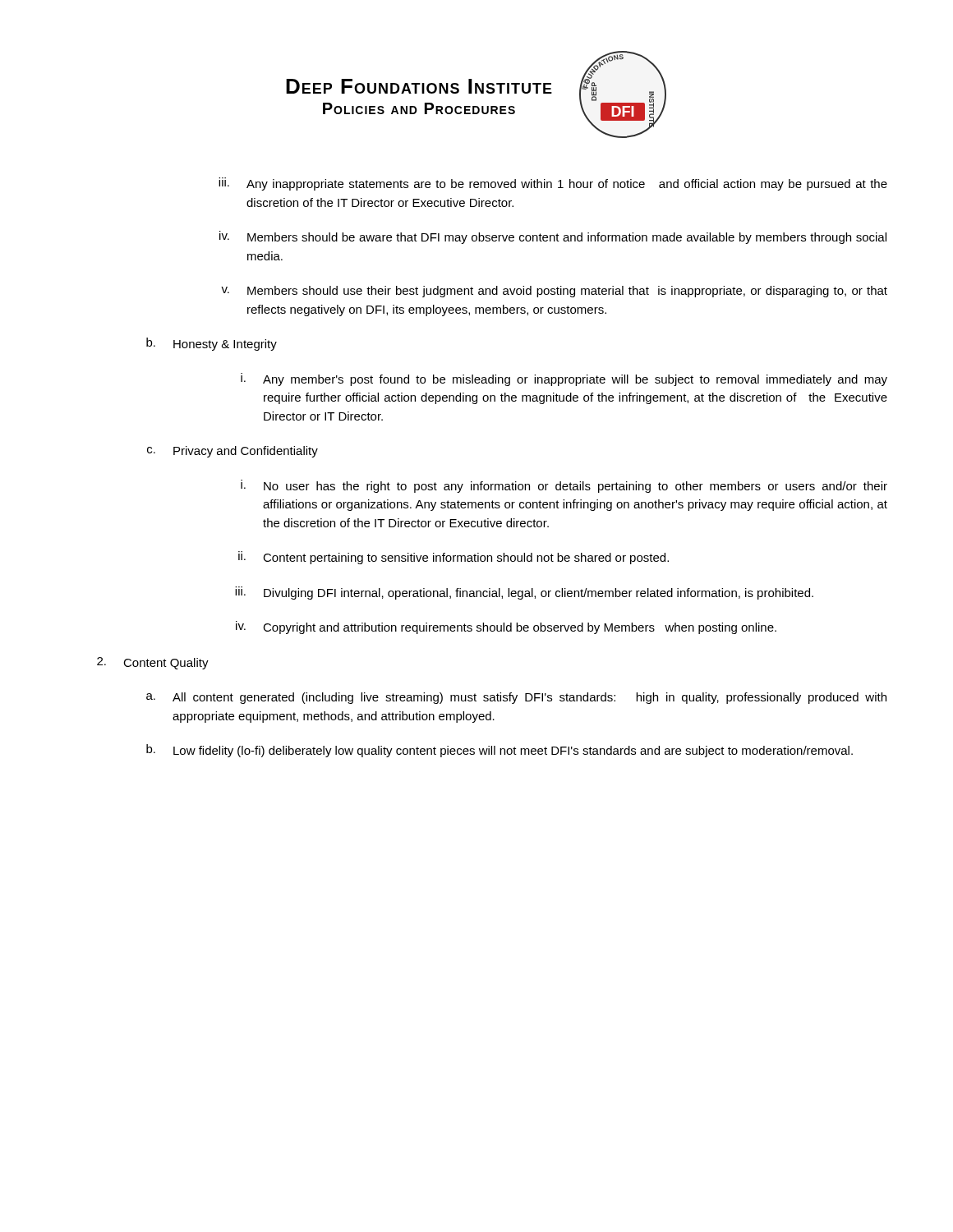
Task: Click on the text starting "b. Low fidelity (lo-fi) deliberately low quality content"
Action: click(x=509, y=751)
